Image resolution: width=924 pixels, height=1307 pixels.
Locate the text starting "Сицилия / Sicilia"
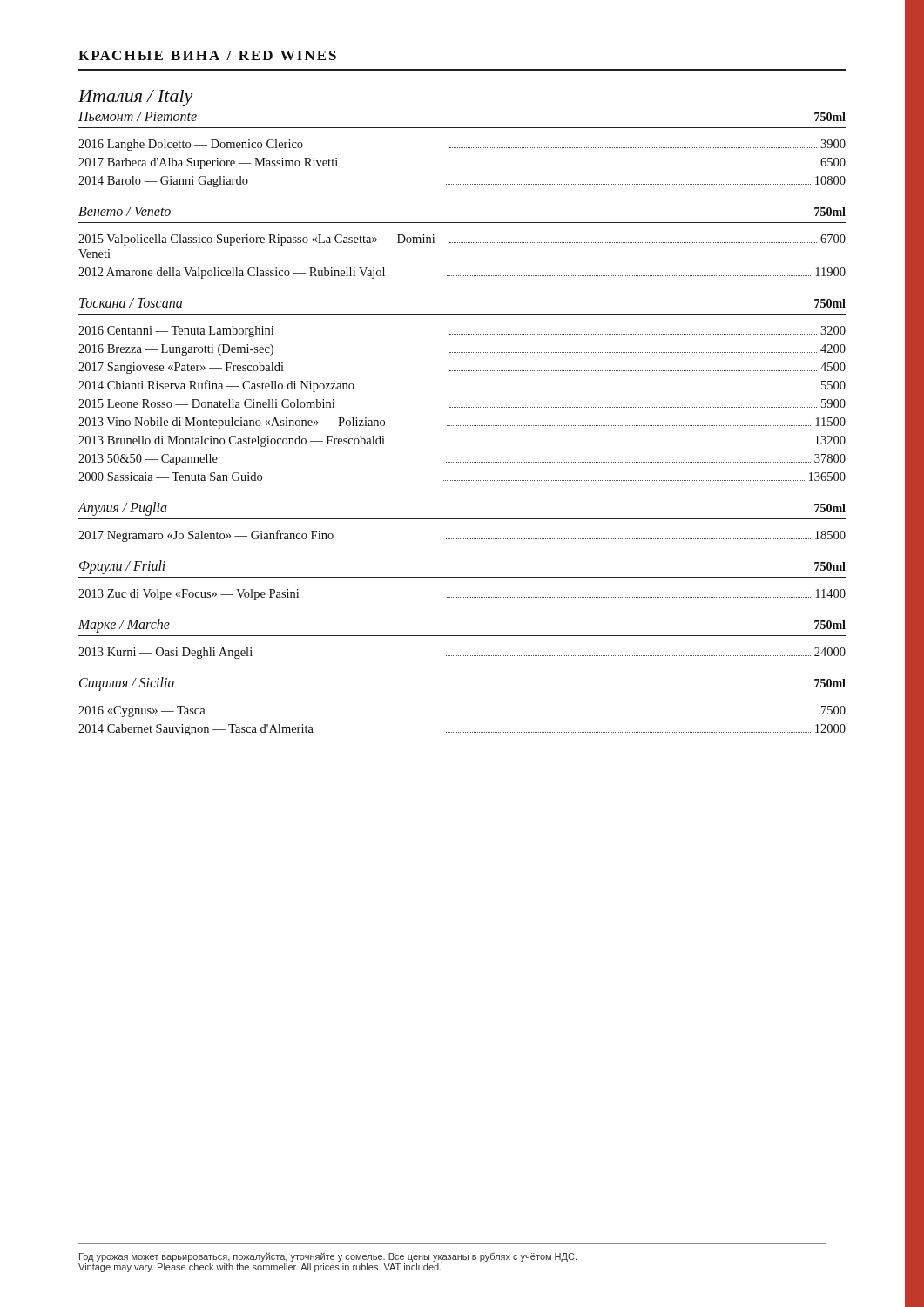pyautogui.click(x=126, y=683)
